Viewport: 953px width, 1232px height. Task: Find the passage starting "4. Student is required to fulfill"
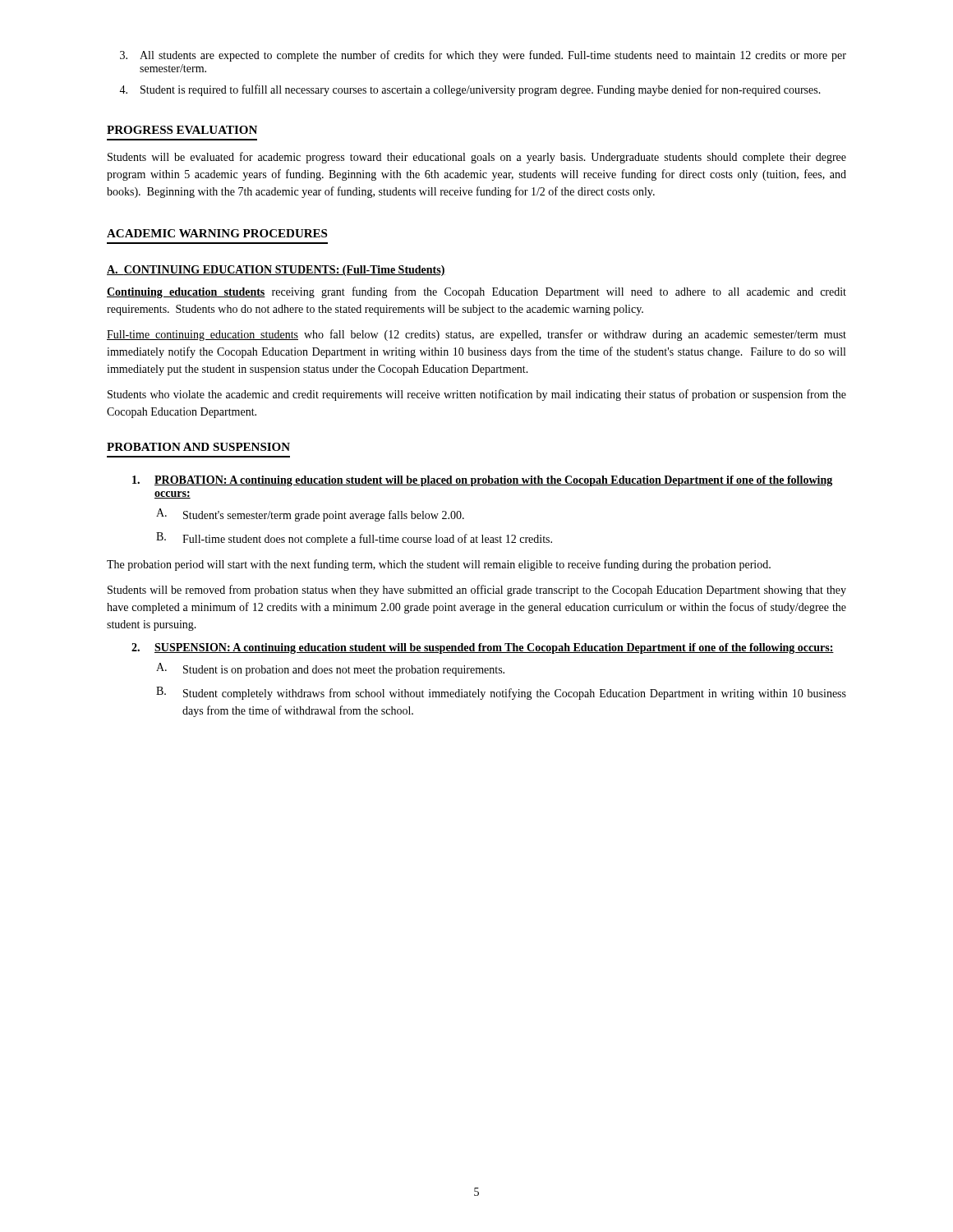pos(476,90)
